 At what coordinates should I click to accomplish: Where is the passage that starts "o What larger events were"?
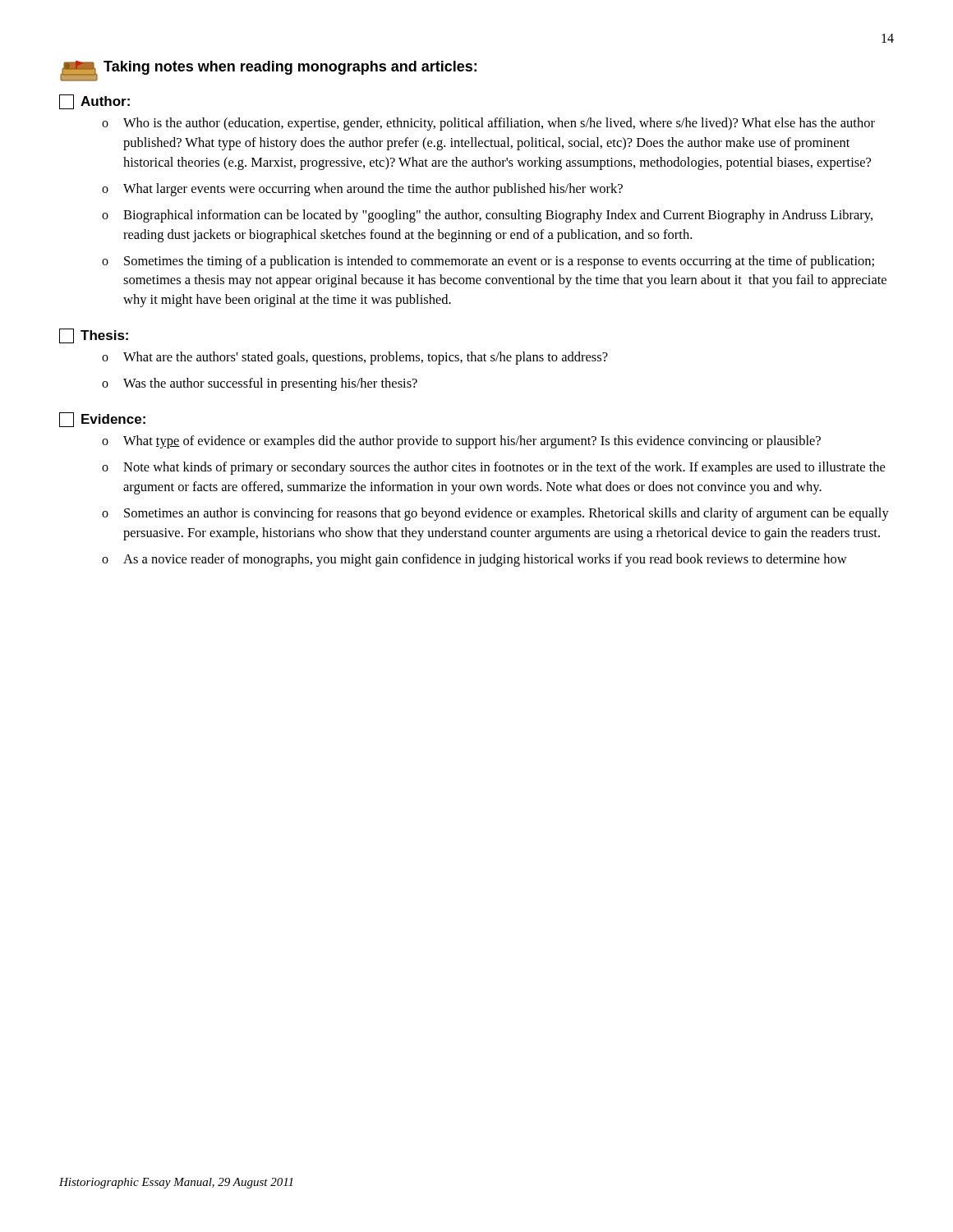(498, 189)
